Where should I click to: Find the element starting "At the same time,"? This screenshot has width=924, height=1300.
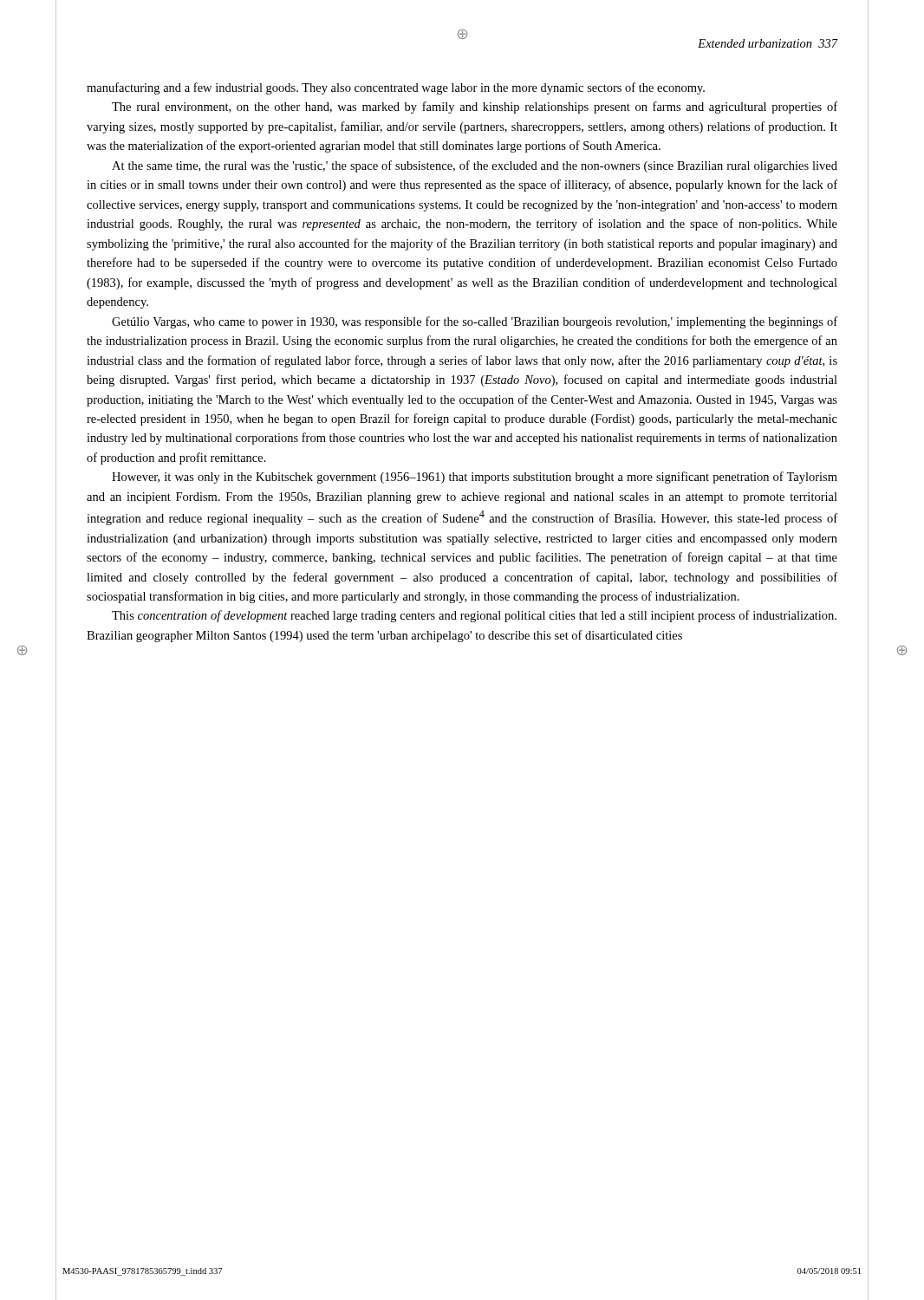[462, 234]
